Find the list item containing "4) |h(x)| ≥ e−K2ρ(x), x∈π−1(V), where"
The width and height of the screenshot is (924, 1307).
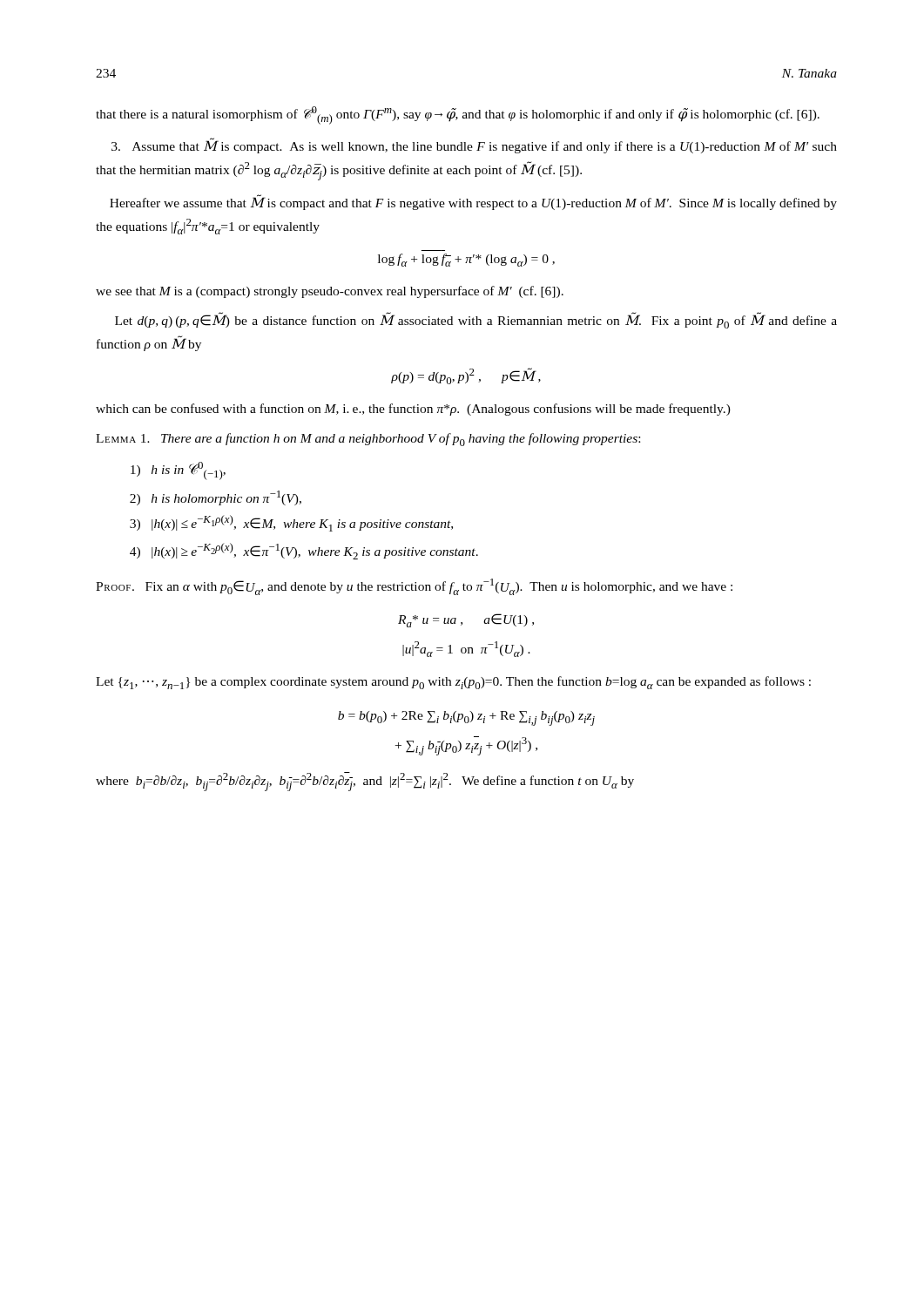point(304,551)
